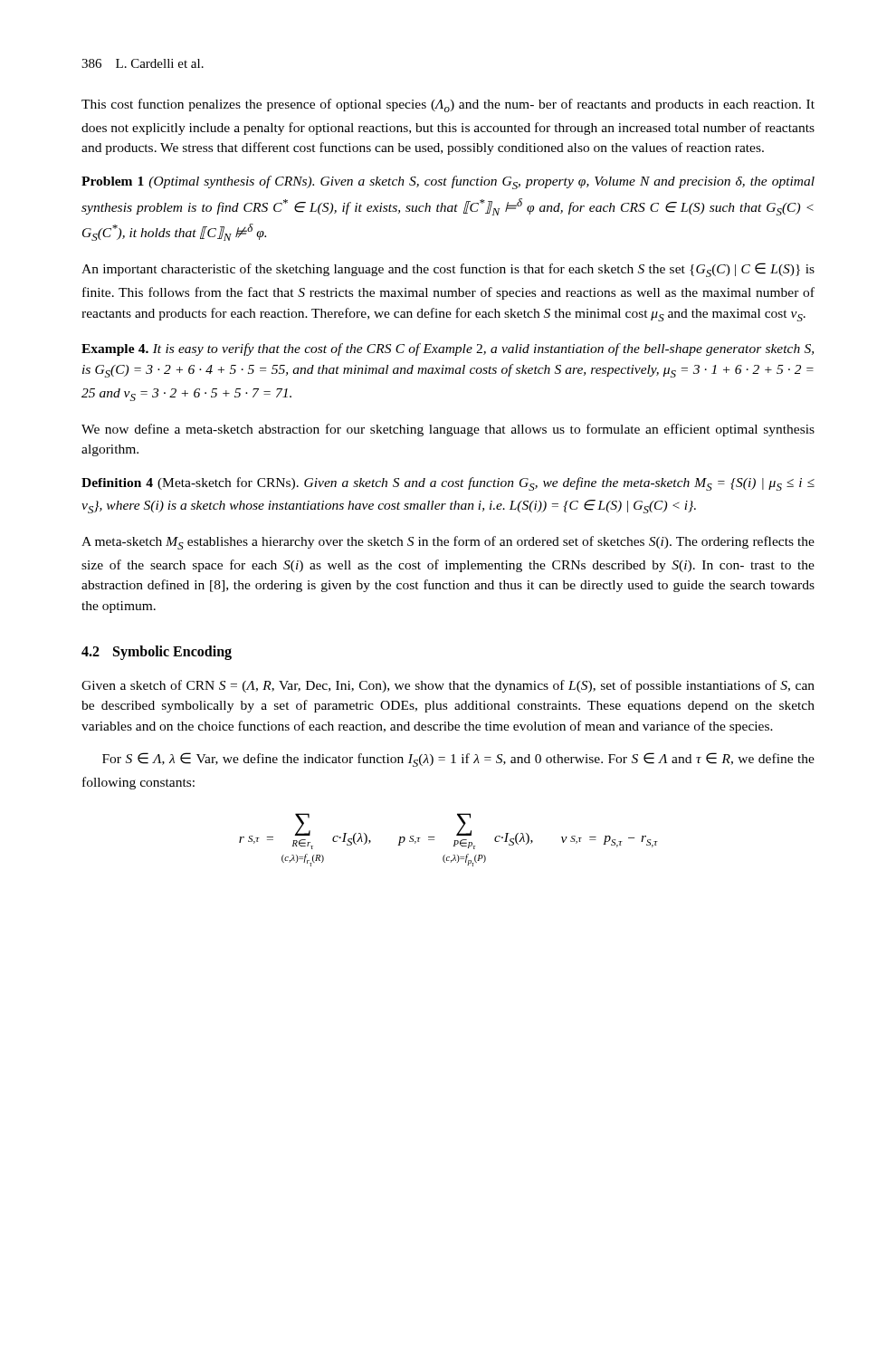Locate the region starting "4.2 Symbolic Encoding"
The width and height of the screenshot is (896, 1358).
[157, 652]
